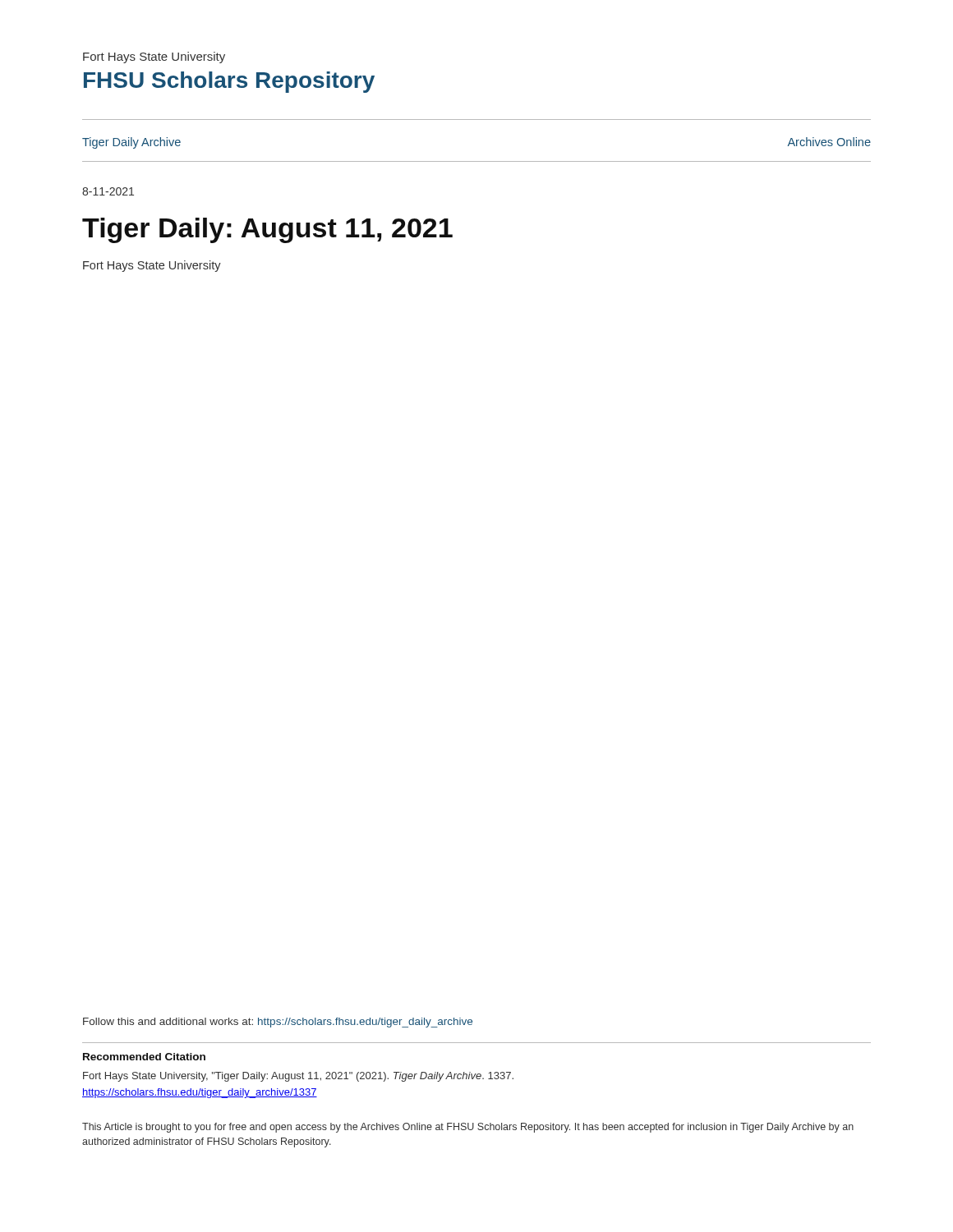Find the block starting "FHSU Scholars Repository"
The image size is (953, 1232).
[229, 80]
